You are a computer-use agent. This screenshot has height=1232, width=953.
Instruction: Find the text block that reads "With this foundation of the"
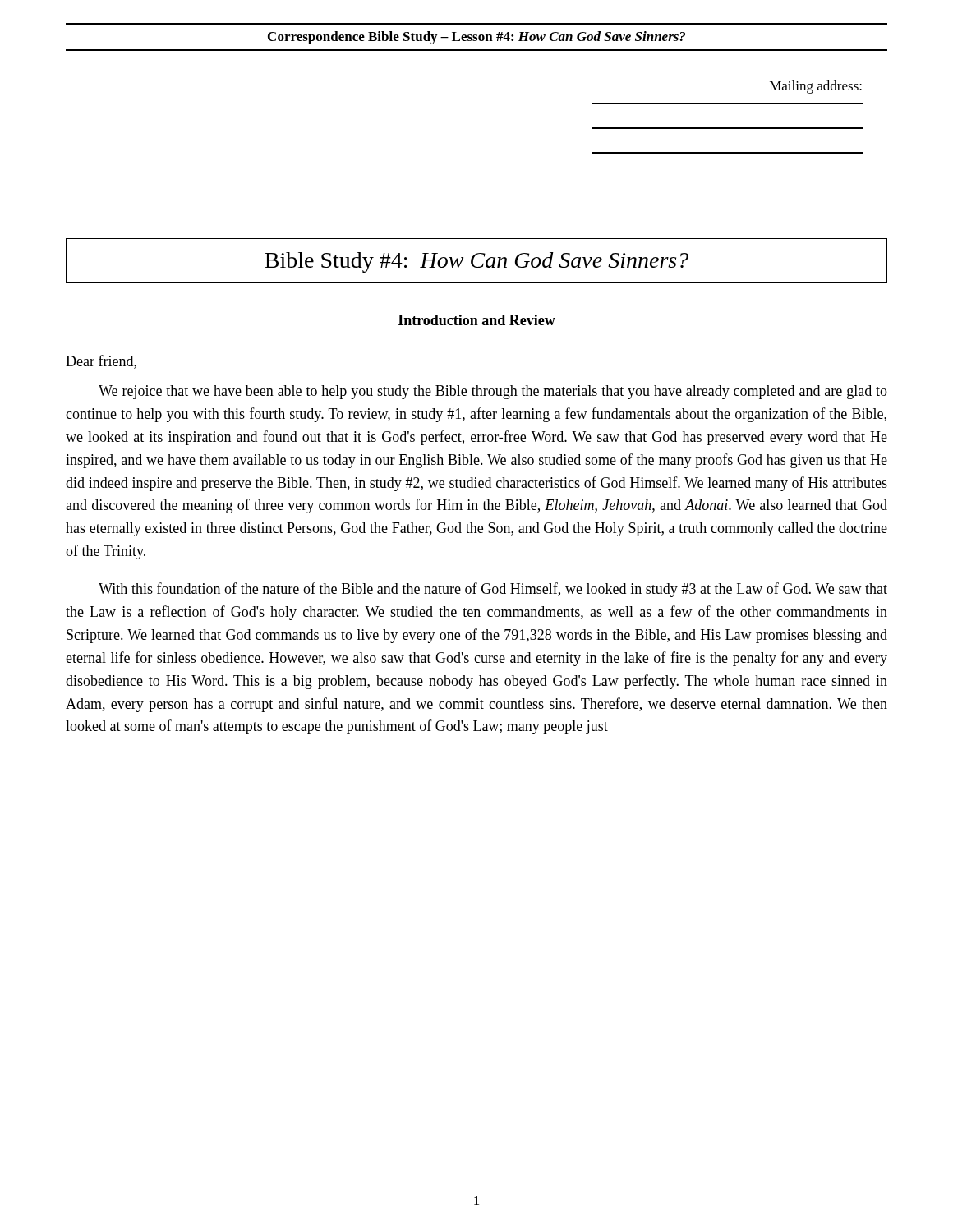476,658
